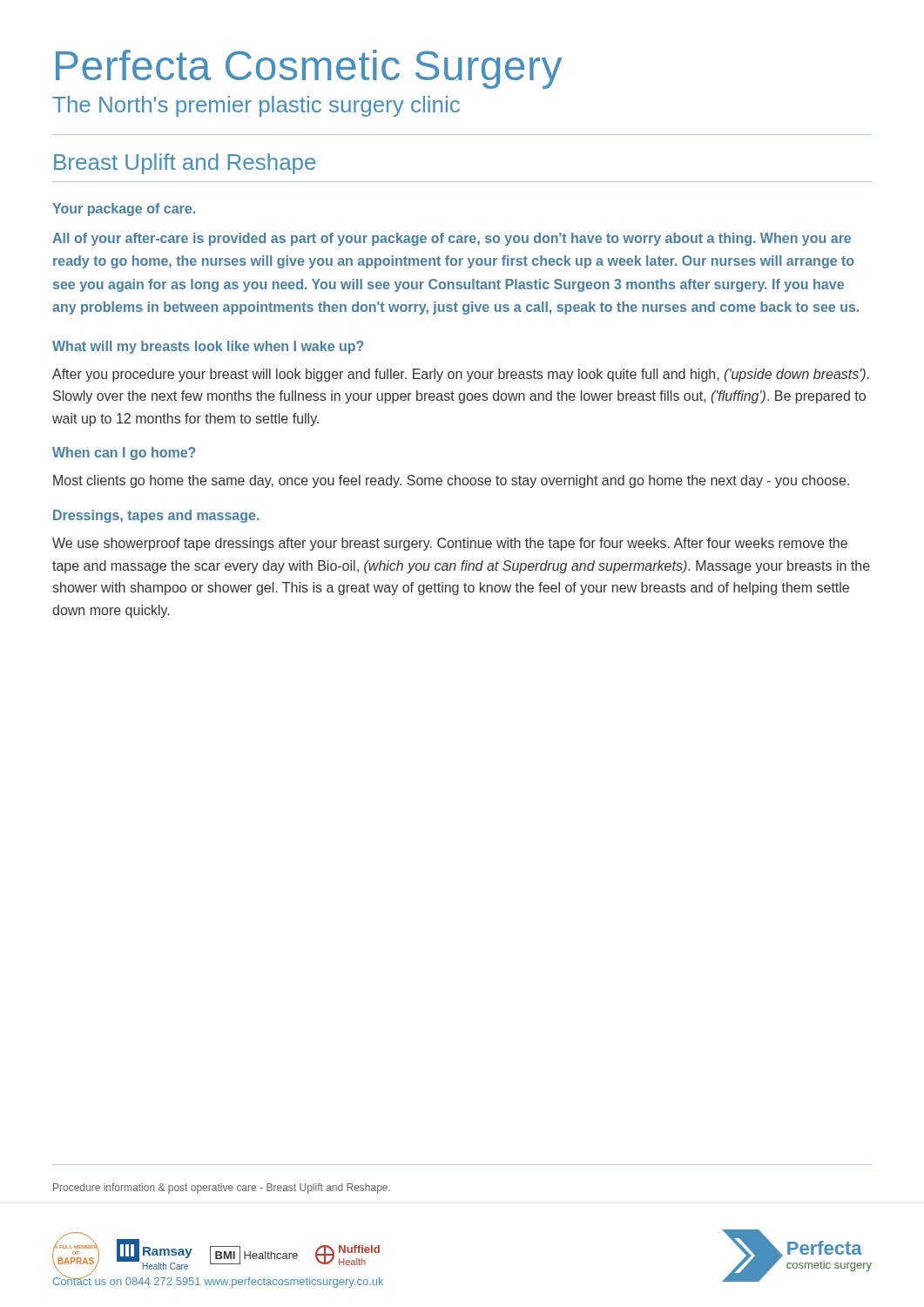This screenshot has width=924, height=1307.
Task: Locate the block of text that opens with "All of your"
Action: pos(462,273)
